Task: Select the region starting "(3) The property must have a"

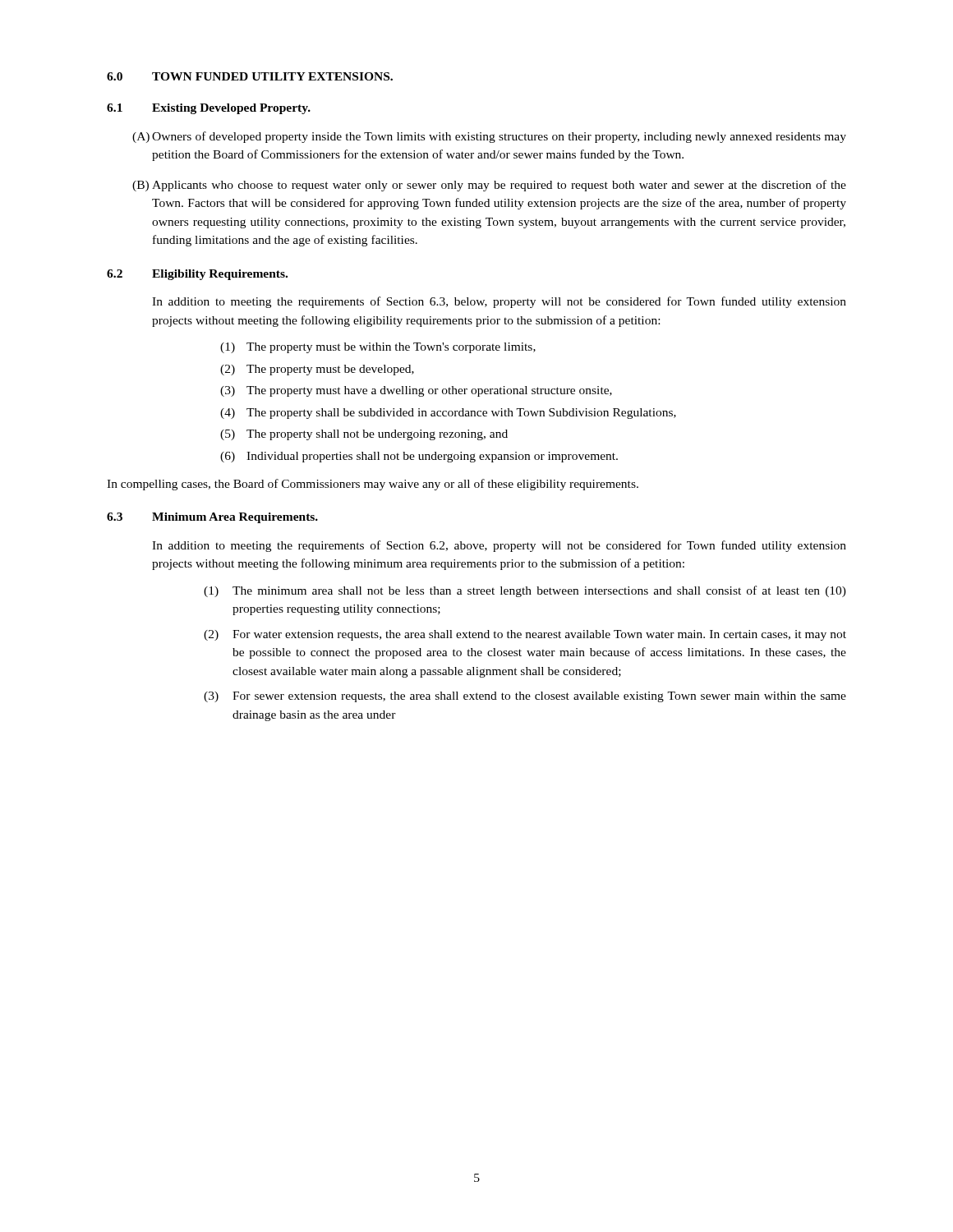Action: 533,390
